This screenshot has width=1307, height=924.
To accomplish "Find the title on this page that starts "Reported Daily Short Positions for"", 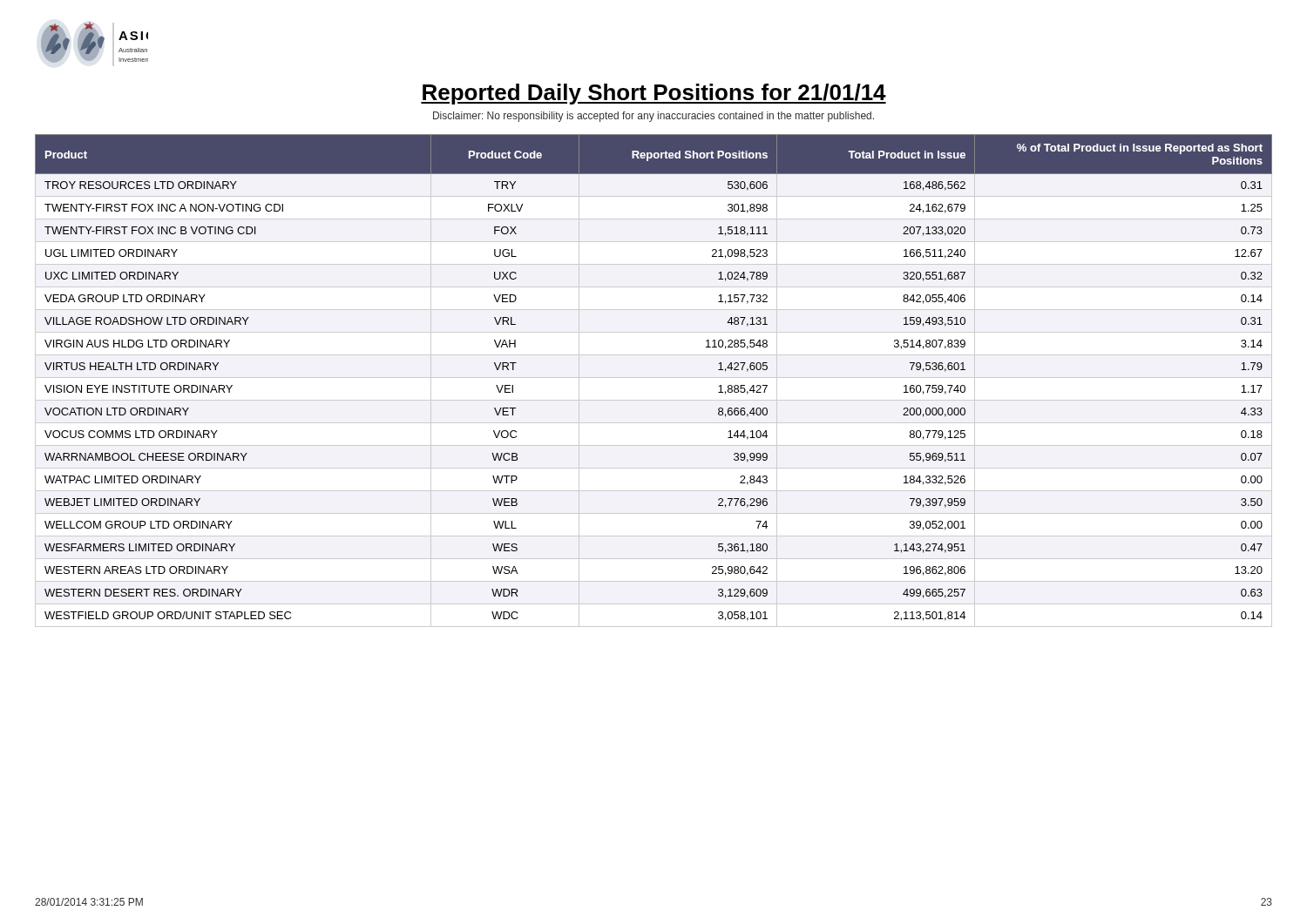I will pos(654,92).
